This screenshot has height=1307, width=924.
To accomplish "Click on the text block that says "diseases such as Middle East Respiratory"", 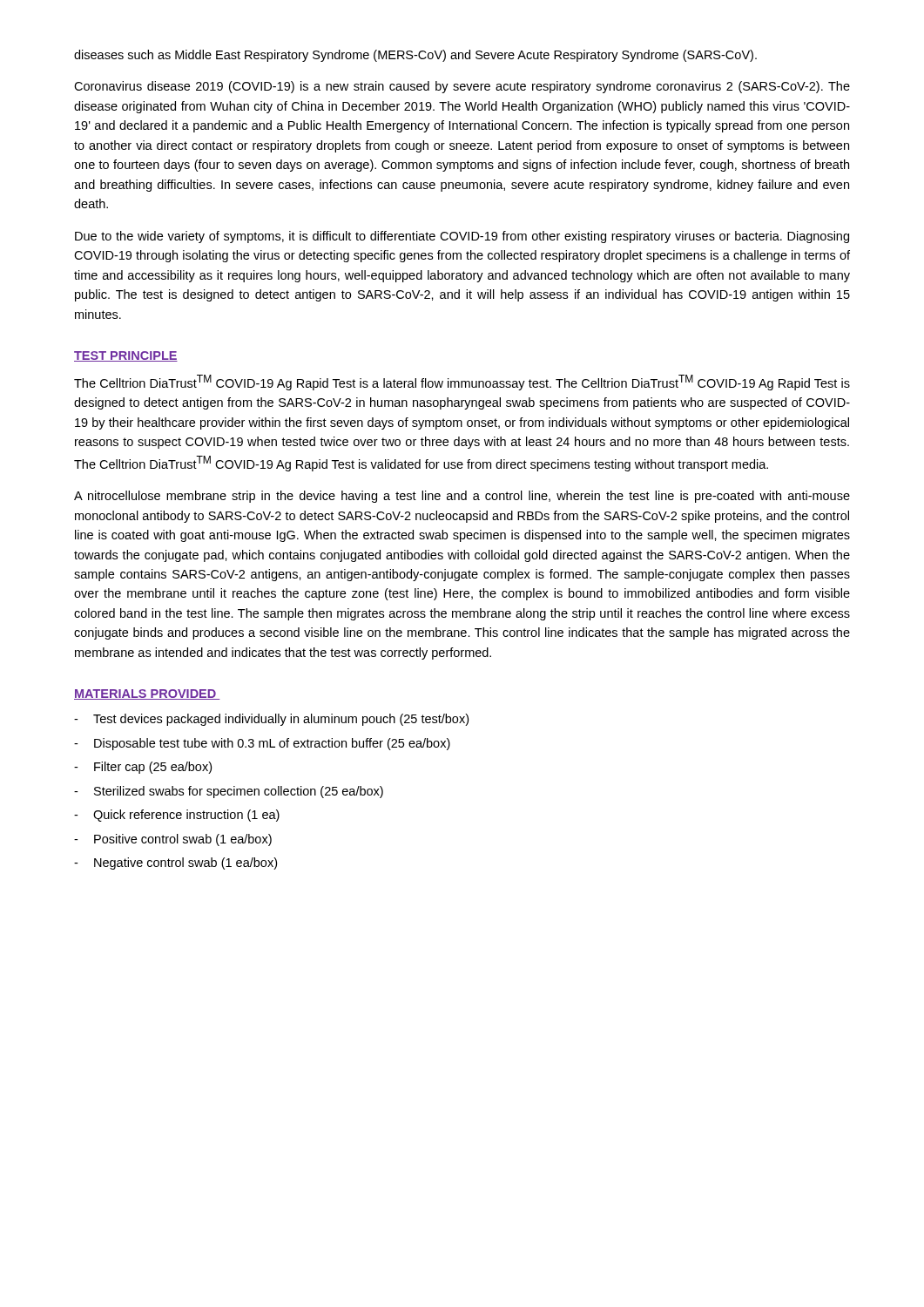I will (416, 55).
